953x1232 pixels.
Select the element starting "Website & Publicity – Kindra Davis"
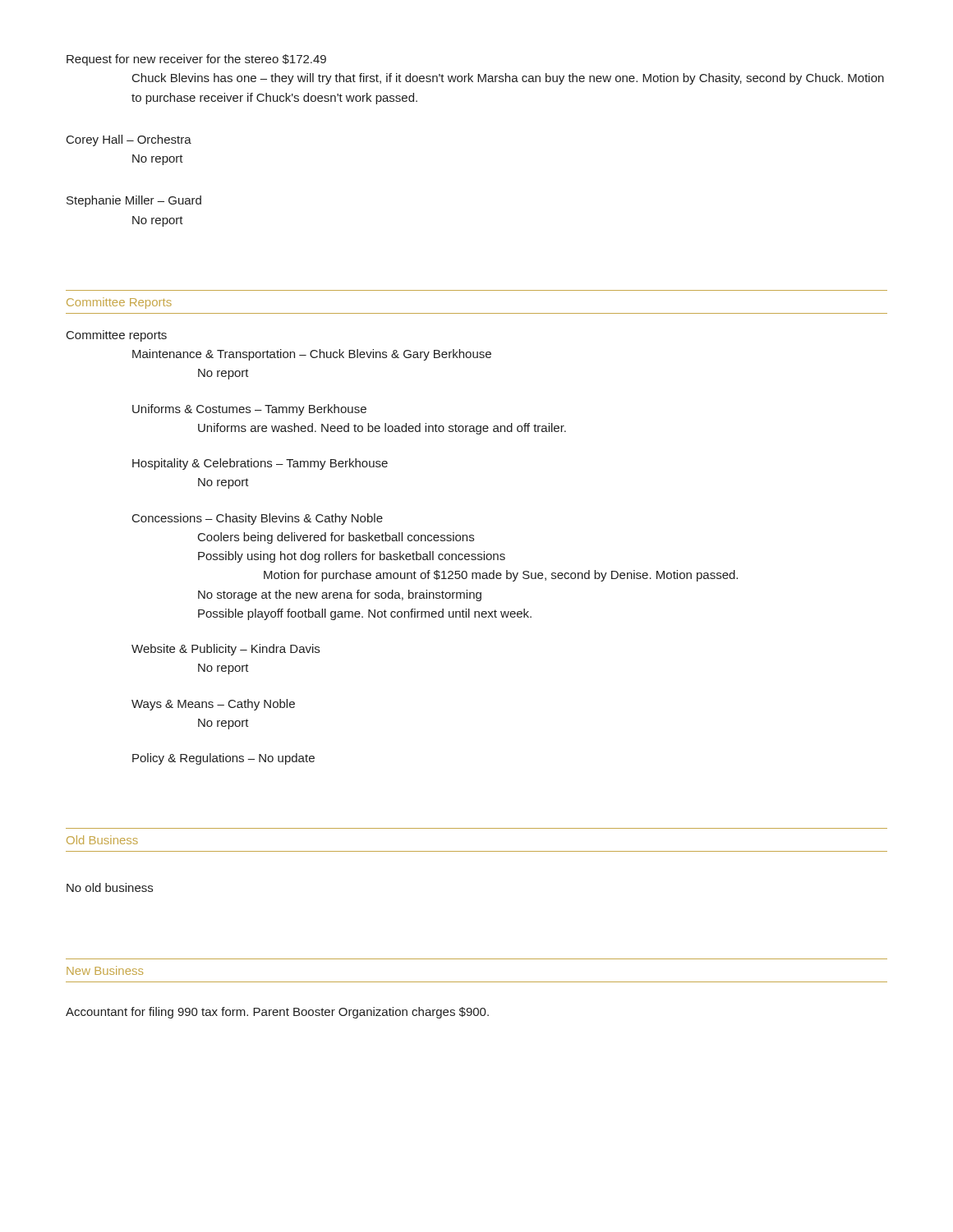coord(226,650)
